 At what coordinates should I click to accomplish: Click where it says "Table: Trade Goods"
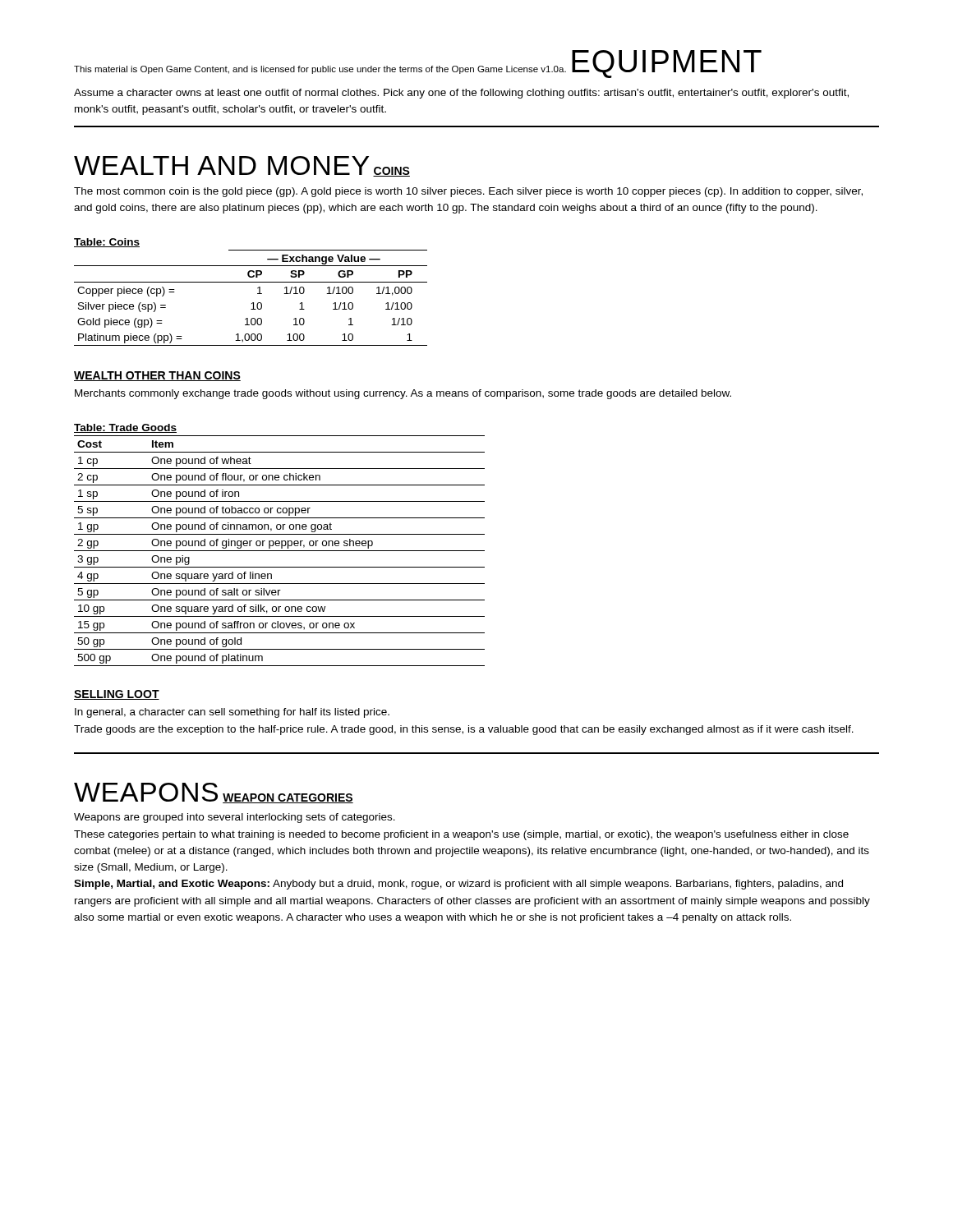[125, 428]
